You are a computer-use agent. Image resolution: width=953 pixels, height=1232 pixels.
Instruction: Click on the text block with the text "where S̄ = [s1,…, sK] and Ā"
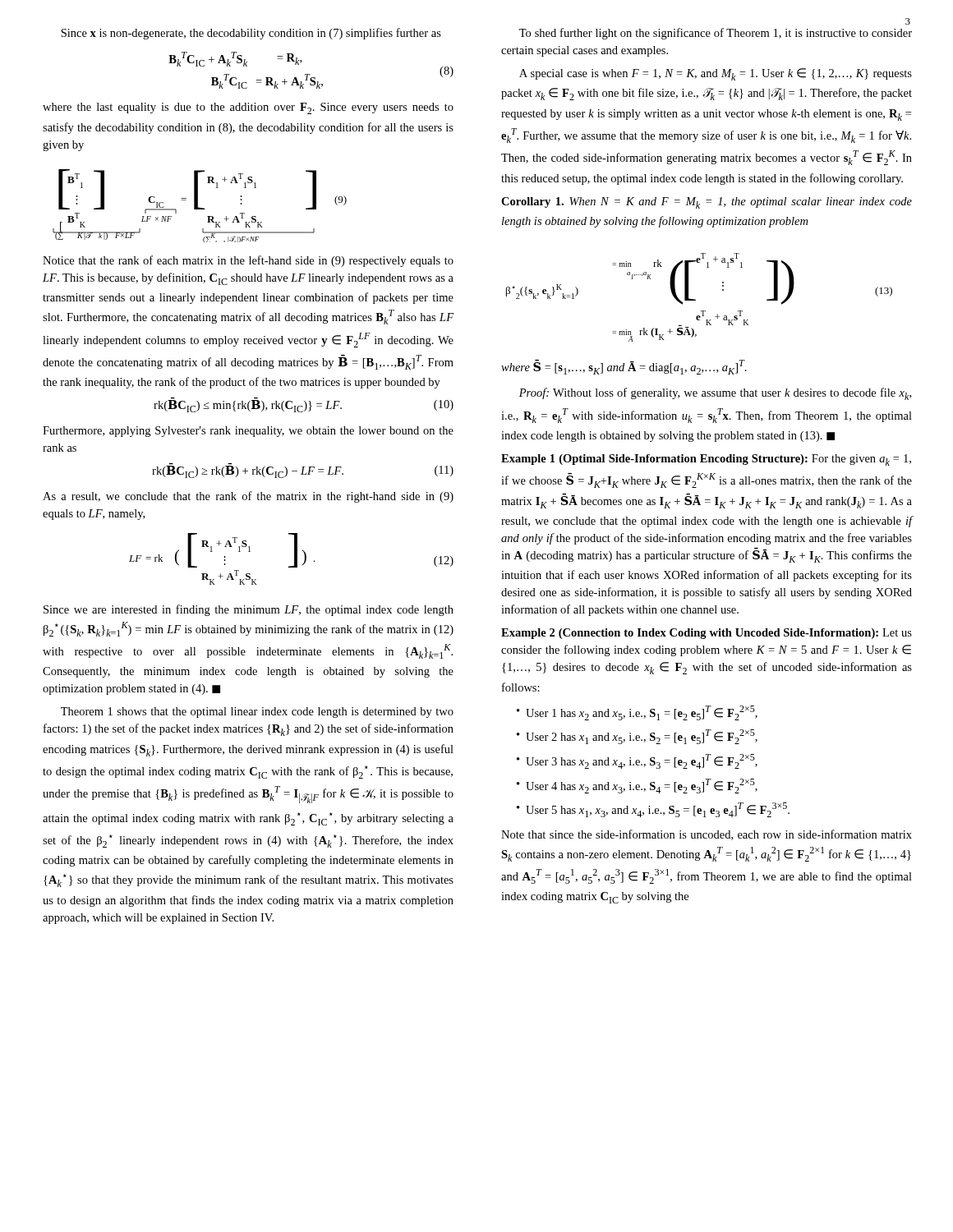pos(707,368)
